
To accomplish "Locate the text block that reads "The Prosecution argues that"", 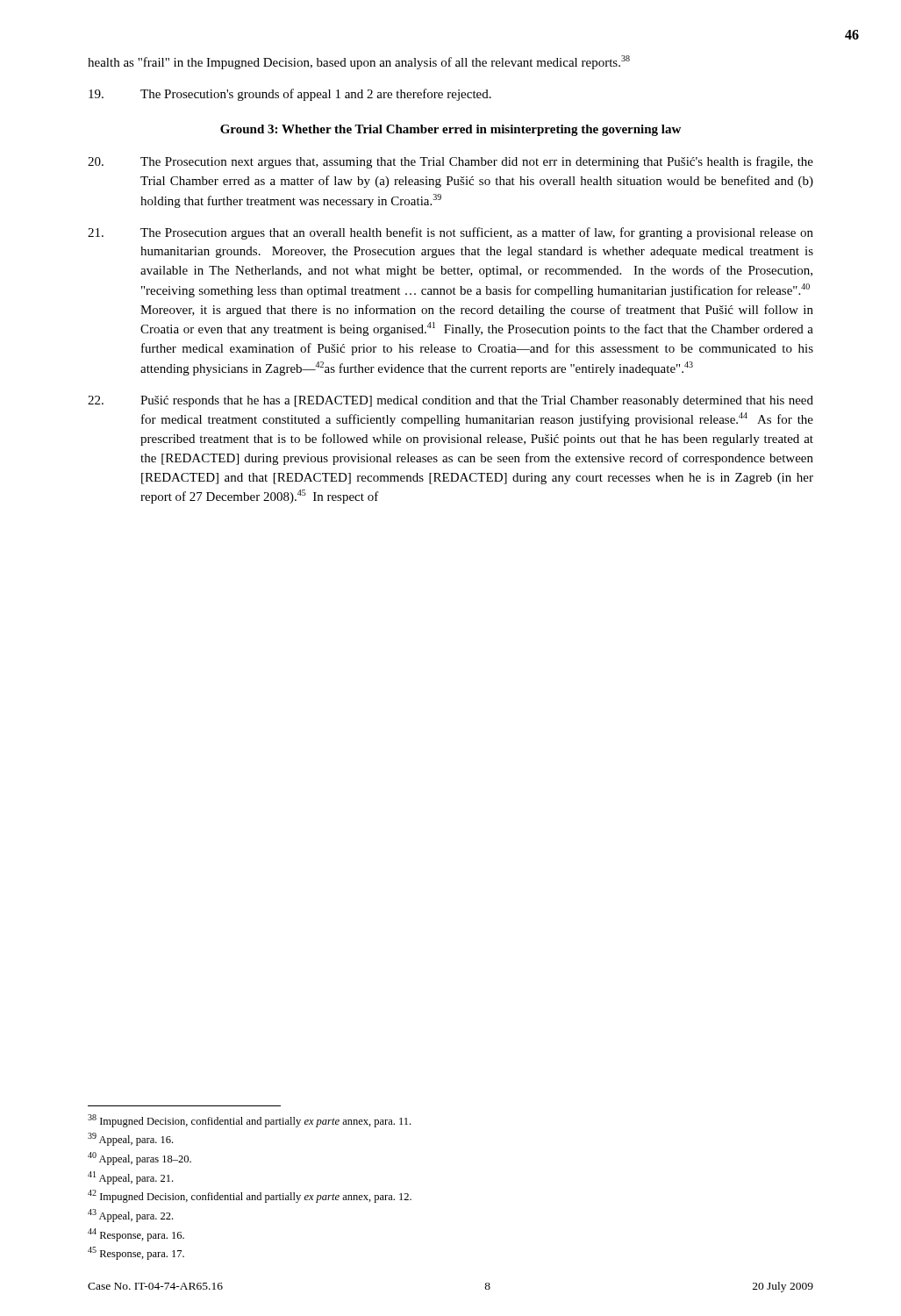I will tap(450, 301).
